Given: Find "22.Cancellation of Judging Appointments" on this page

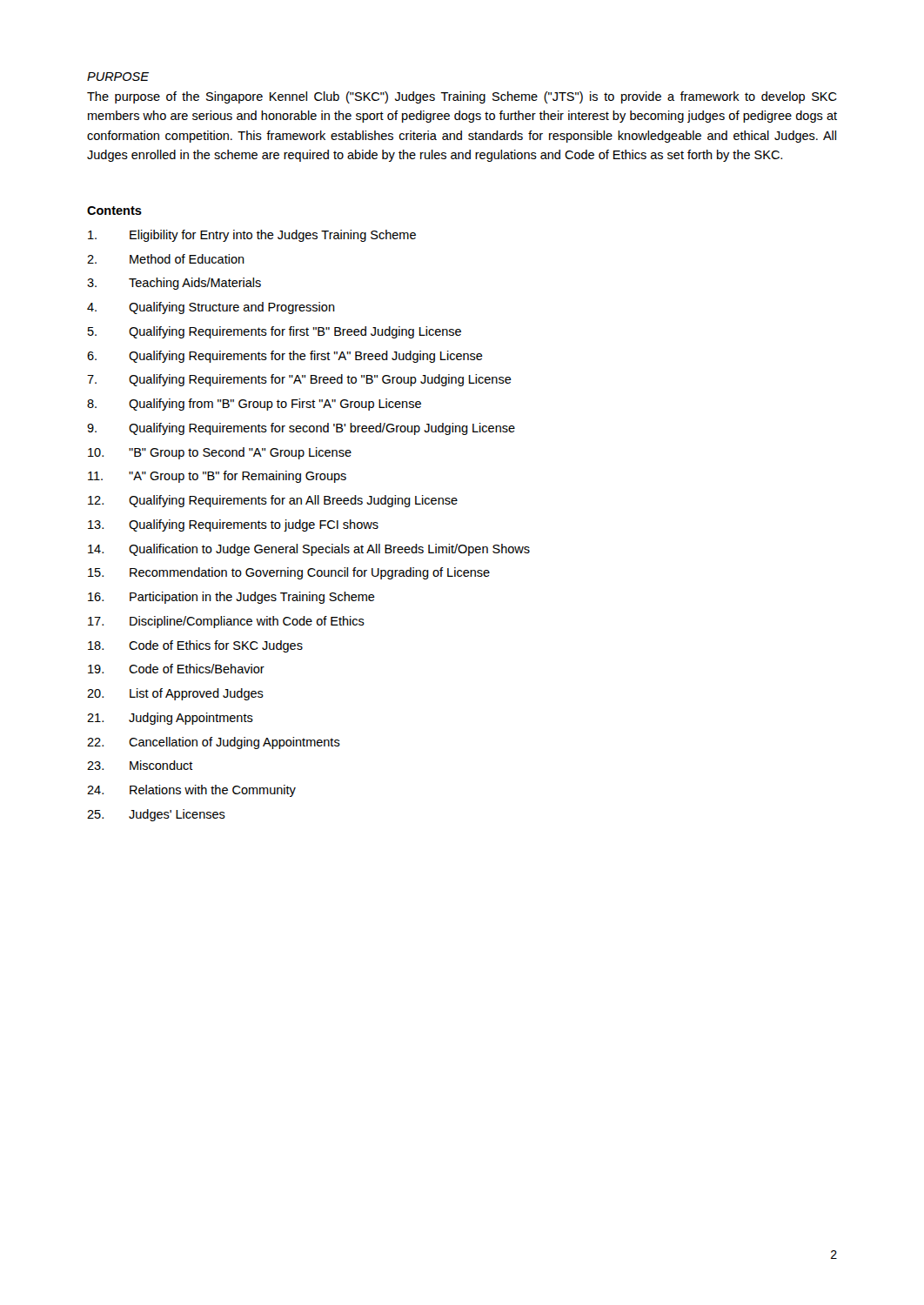Looking at the screenshot, I should pyautogui.click(x=214, y=743).
